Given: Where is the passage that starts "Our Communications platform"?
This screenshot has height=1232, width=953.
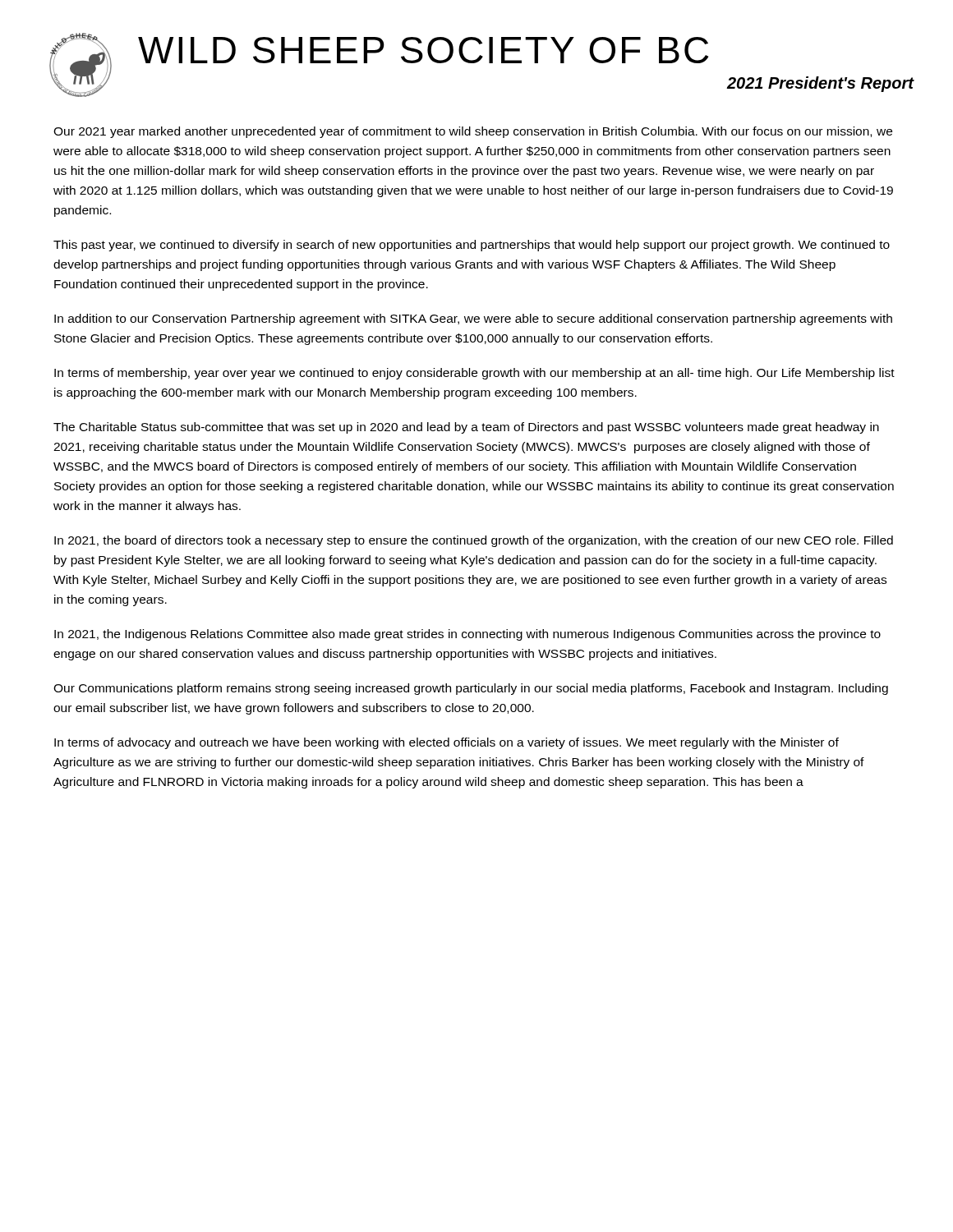Looking at the screenshot, I should (471, 698).
